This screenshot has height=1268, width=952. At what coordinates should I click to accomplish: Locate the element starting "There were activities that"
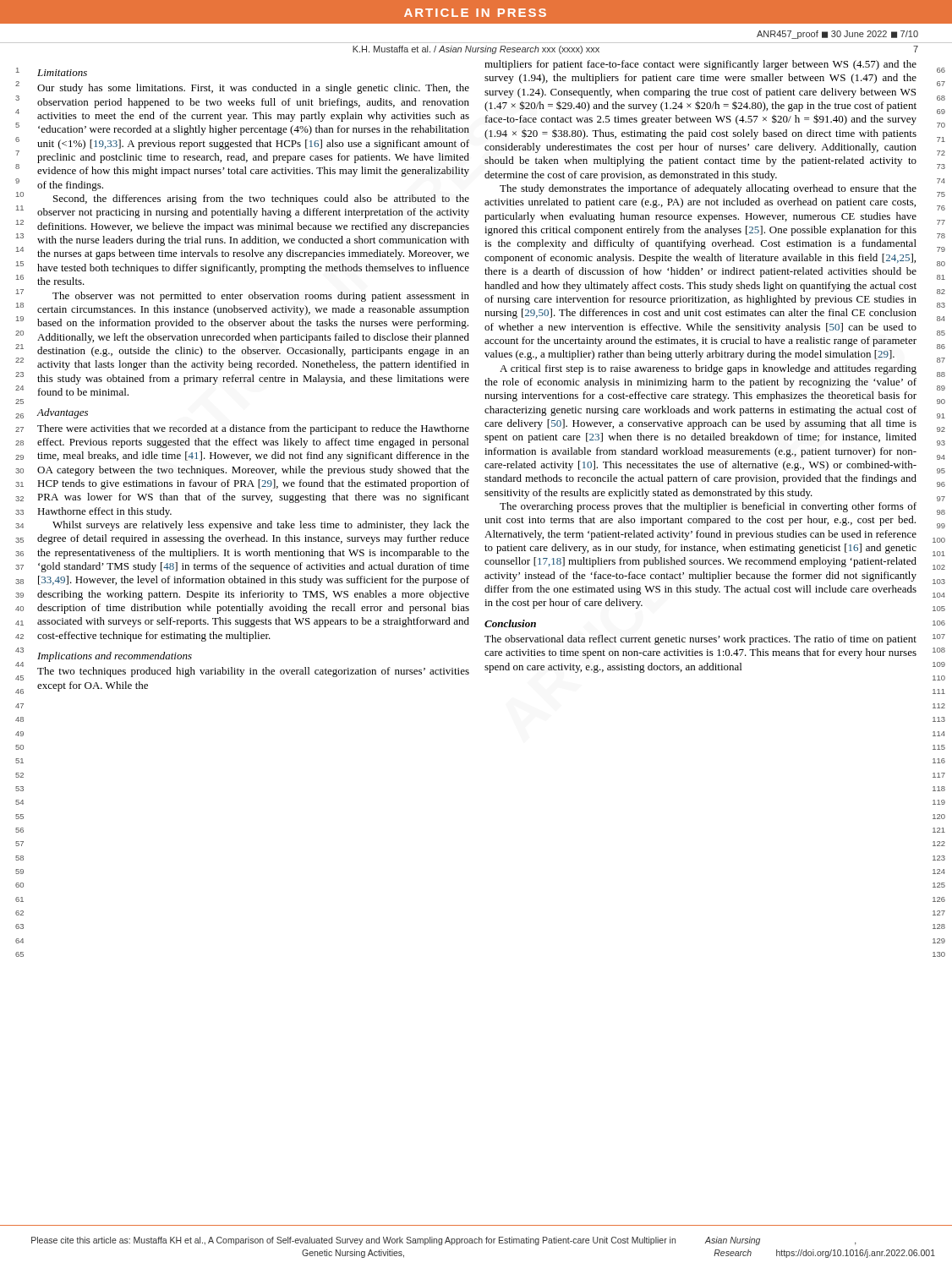[253, 532]
